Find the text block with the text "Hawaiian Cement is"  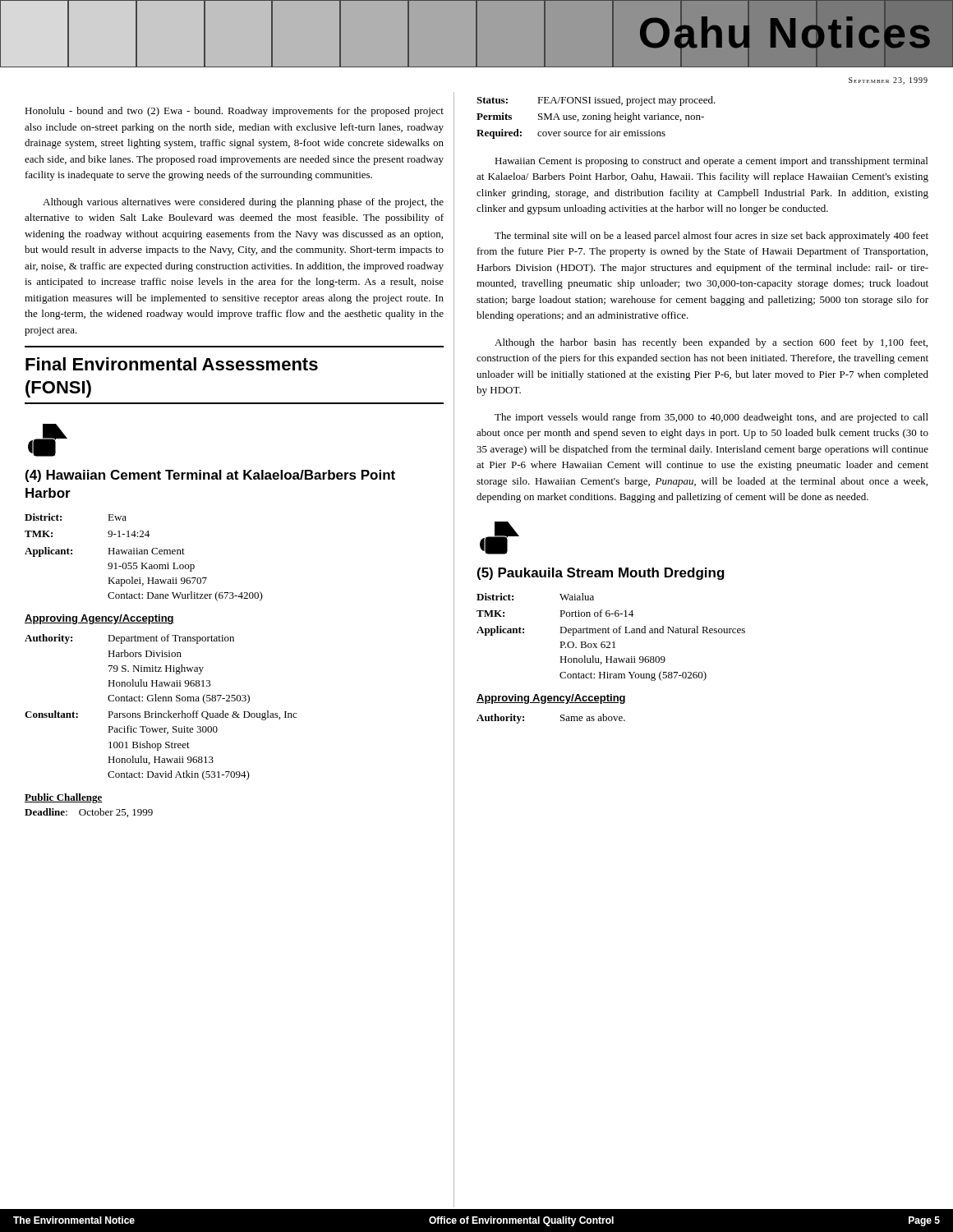point(702,184)
